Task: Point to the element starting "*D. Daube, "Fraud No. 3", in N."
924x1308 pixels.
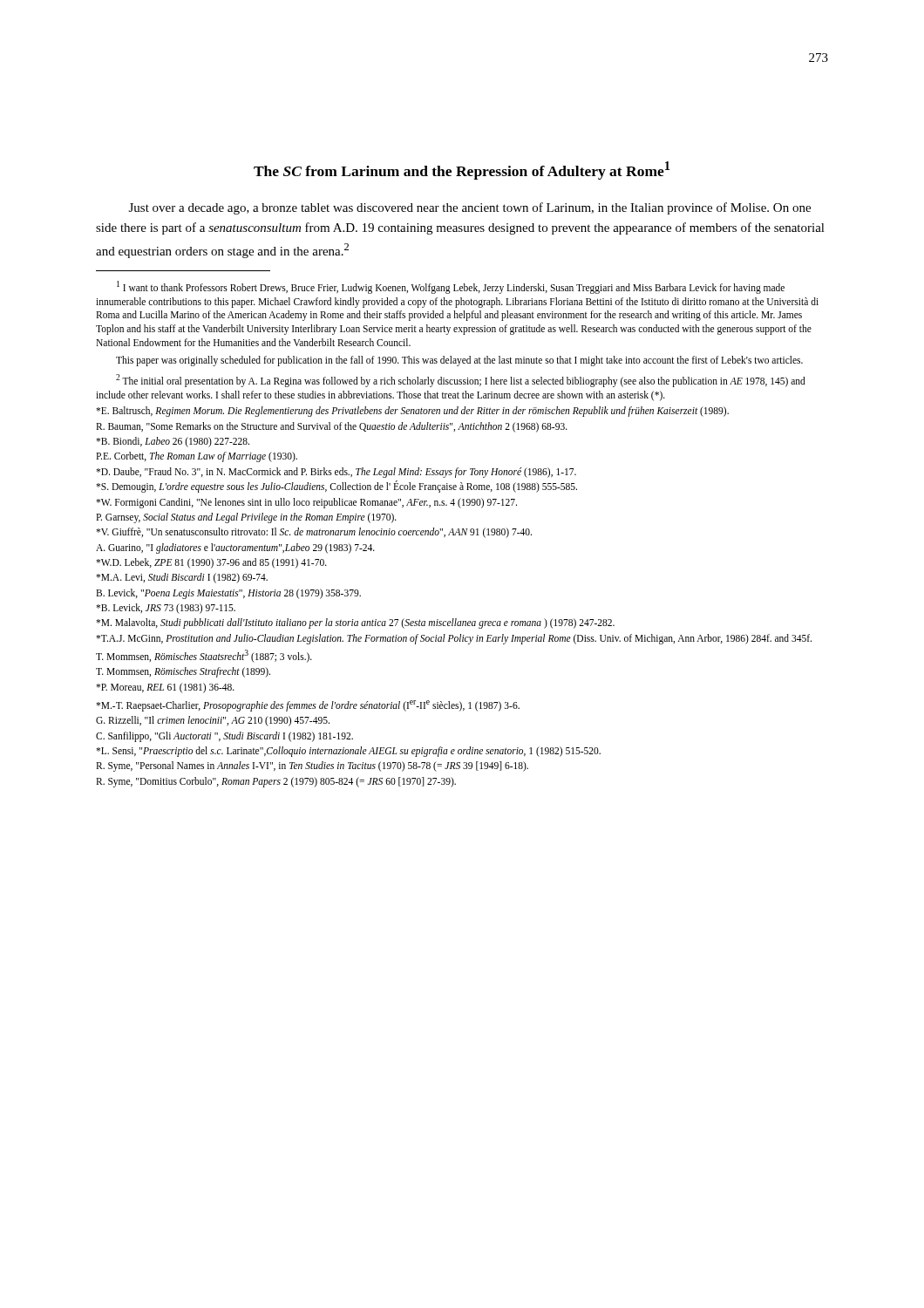Action: [336, 472]
